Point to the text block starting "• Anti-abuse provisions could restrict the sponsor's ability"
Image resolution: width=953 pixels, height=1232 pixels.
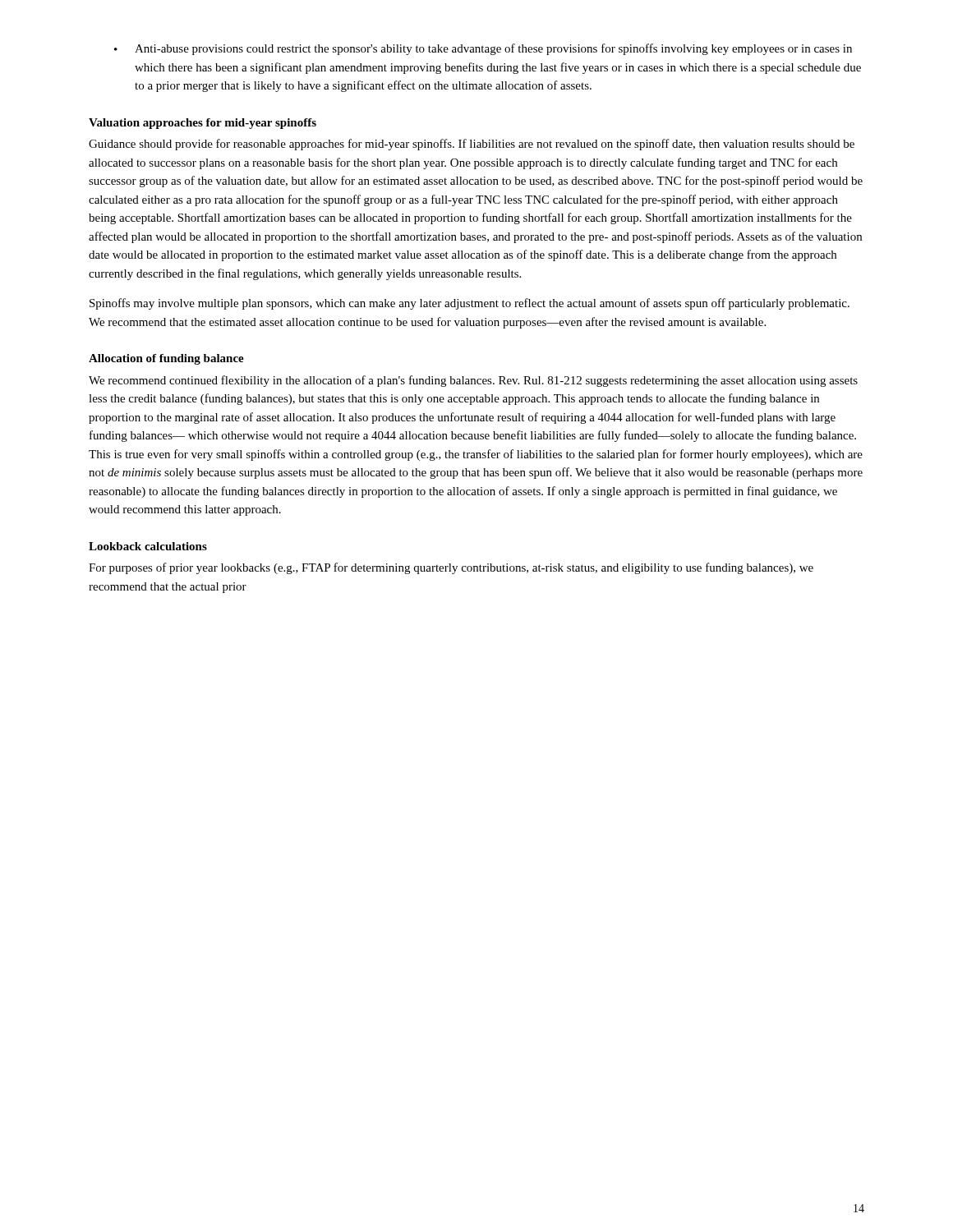489,67
